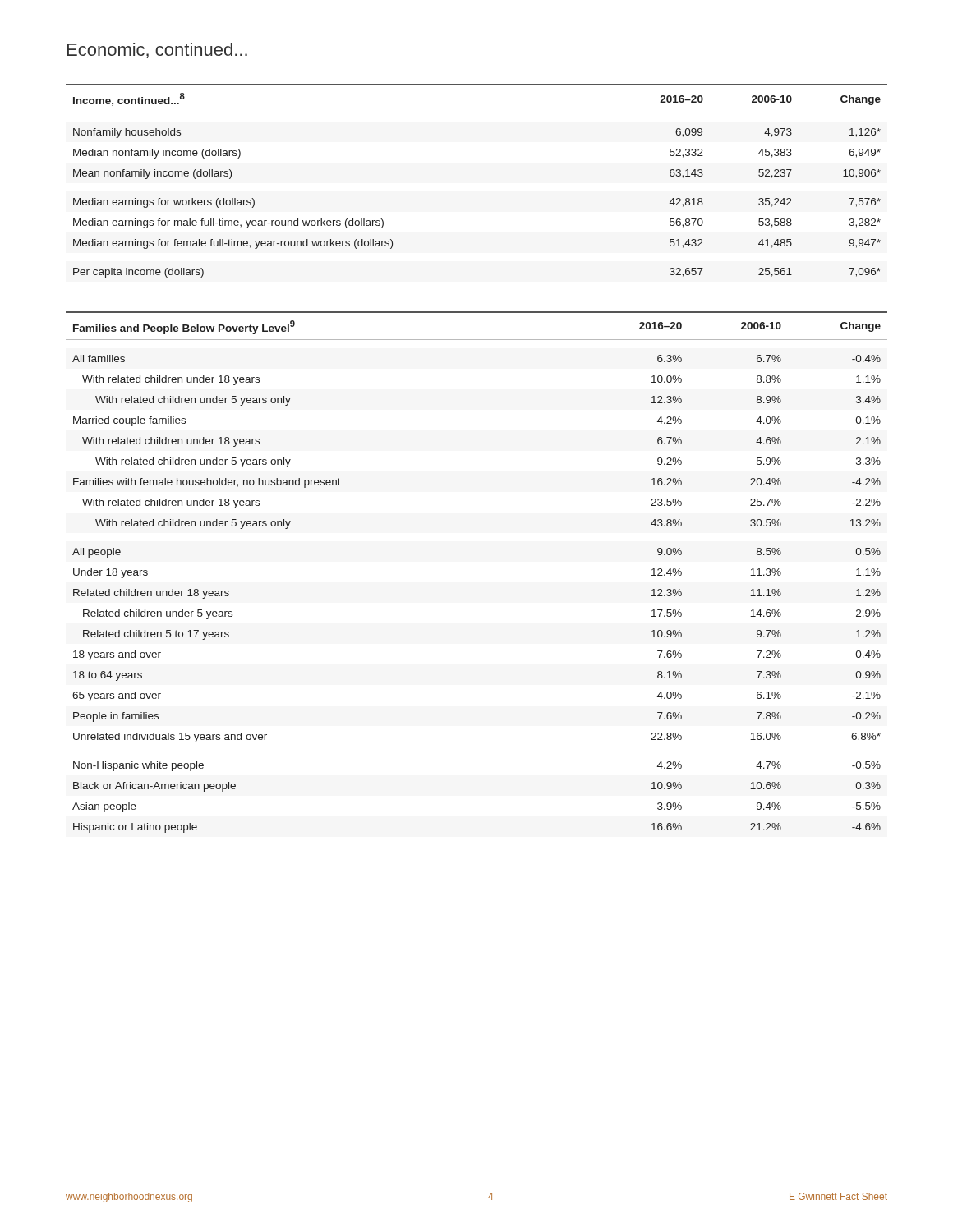Select the table that reads "Median earnings for female"
Viewport: 953px width, 1232px height.
[x=476, y=183]
